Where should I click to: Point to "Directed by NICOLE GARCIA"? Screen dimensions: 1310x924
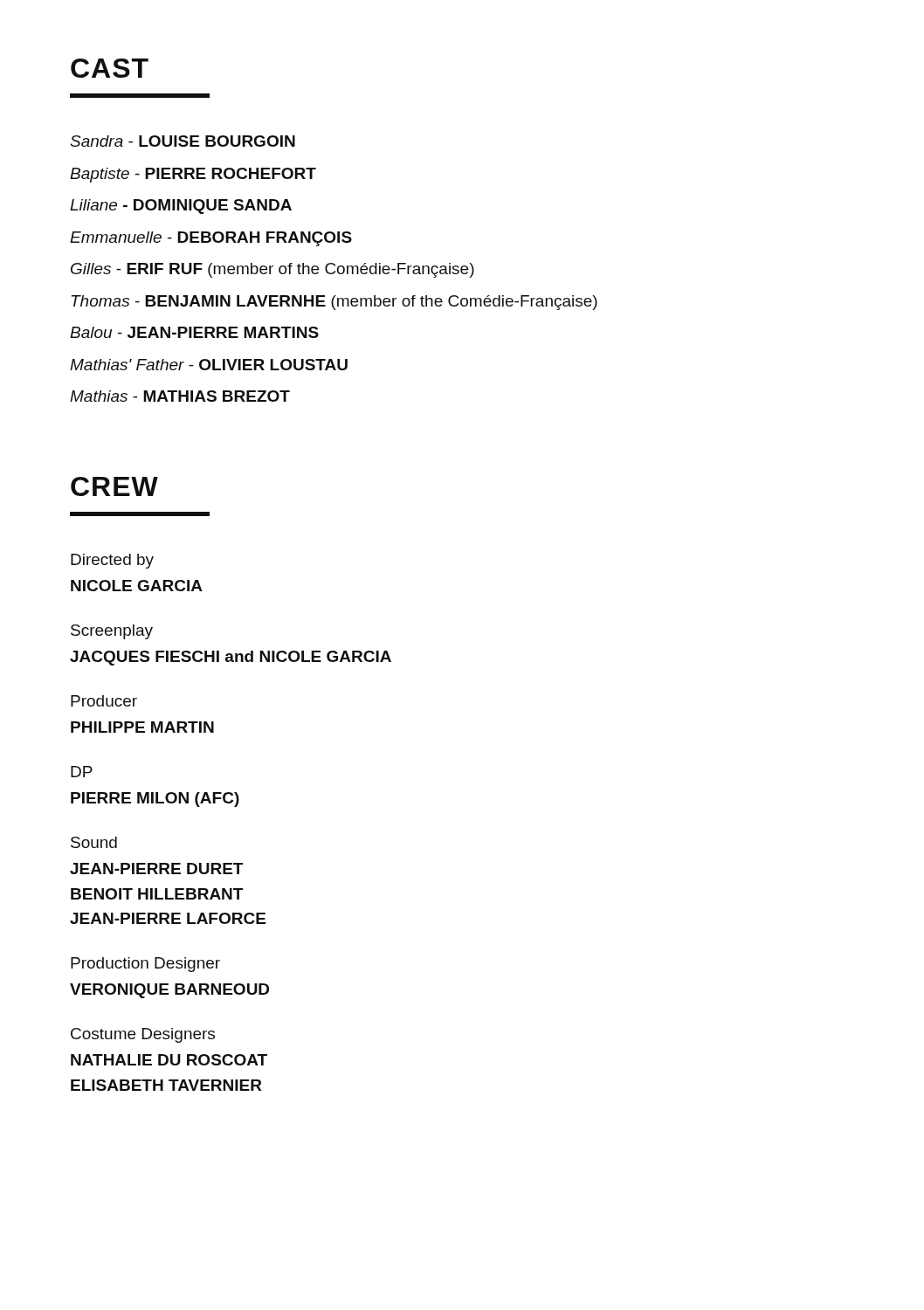(112, 561)
